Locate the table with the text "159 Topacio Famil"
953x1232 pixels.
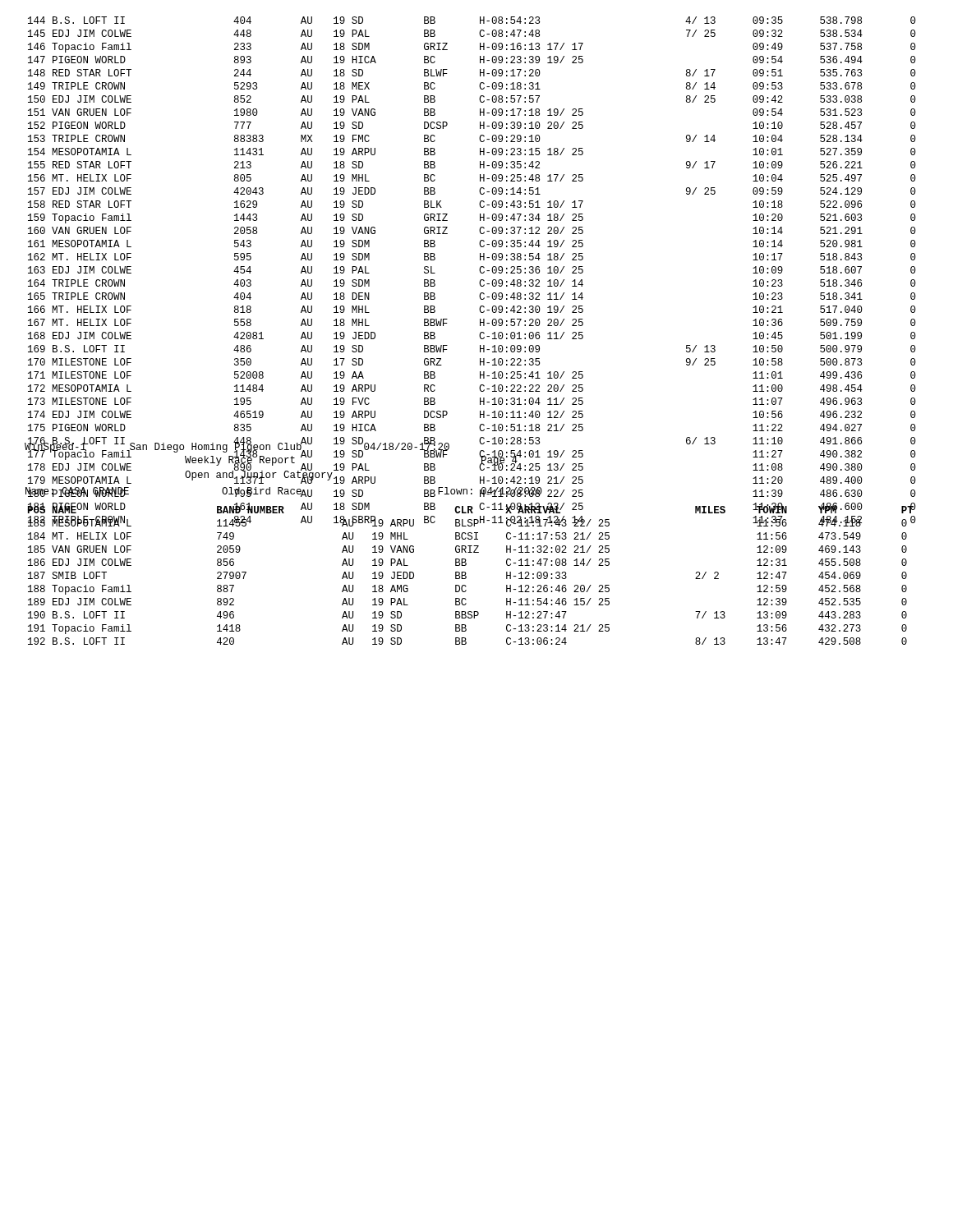tap(476, 271)
